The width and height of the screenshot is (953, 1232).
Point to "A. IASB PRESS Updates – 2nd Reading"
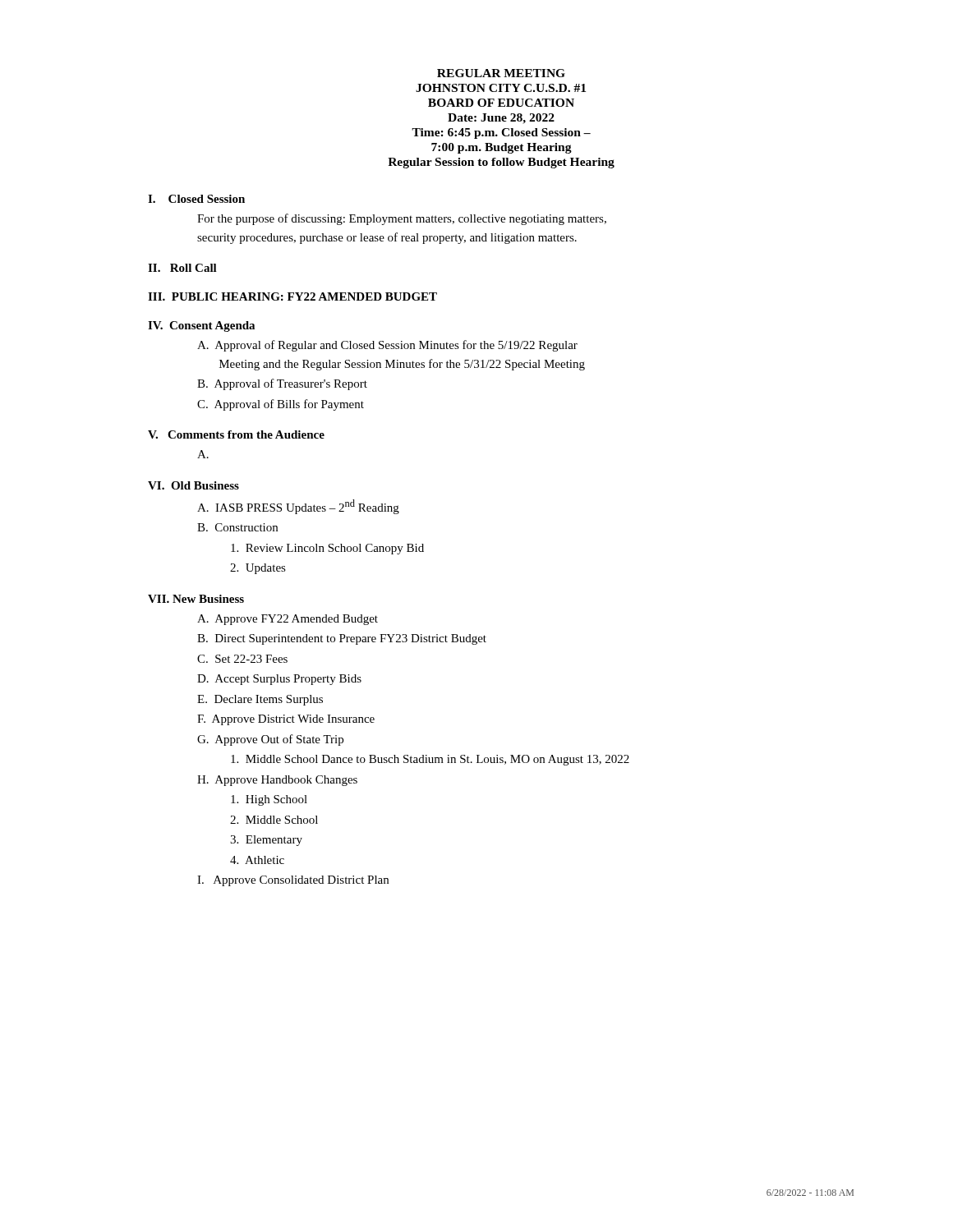[298, 506]
